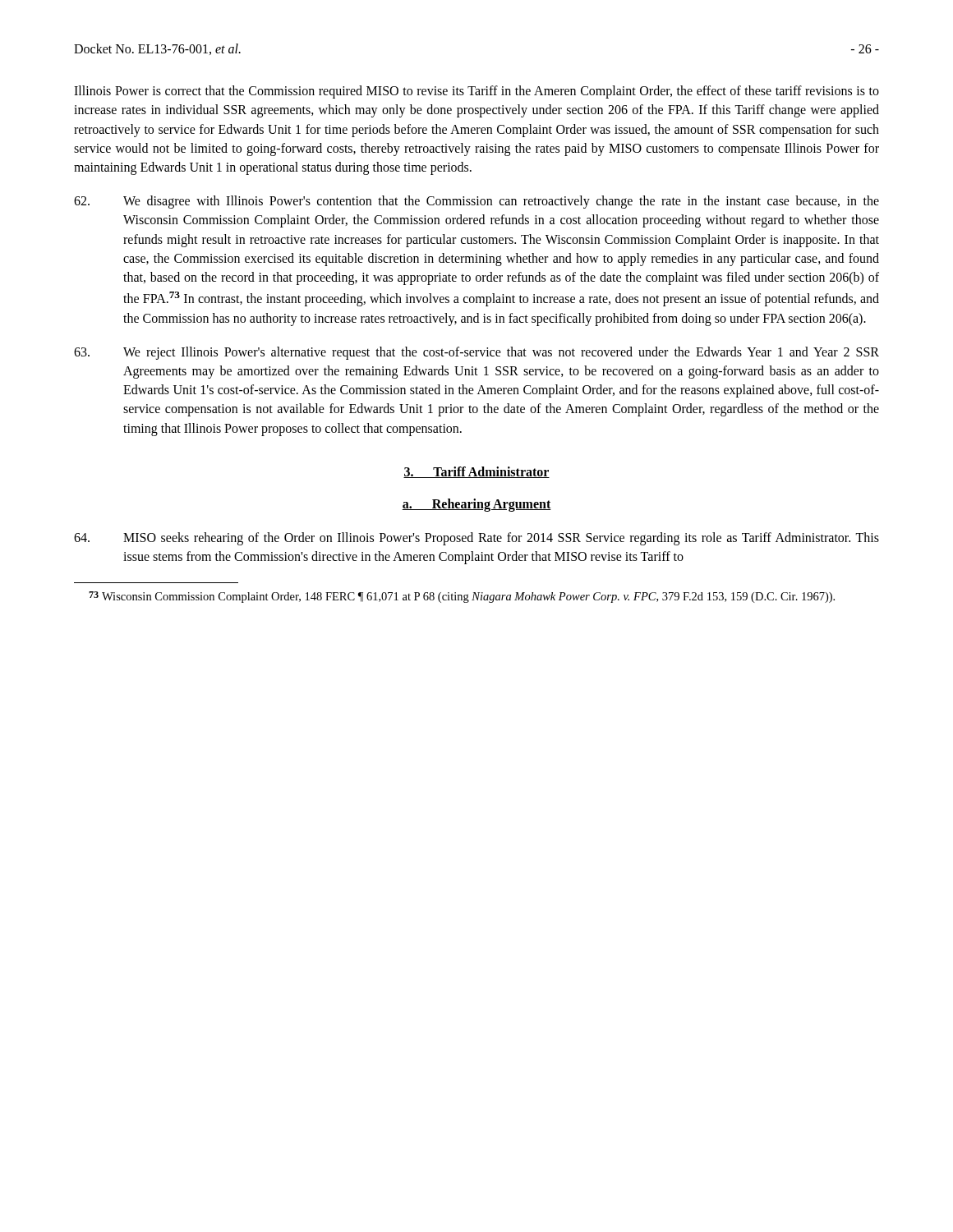Image resolution: width=953 pixels, height=1232 pixels.
Task: Select the text starting "73 Wisconsin Commission"
Action: [x=476, y=598]
